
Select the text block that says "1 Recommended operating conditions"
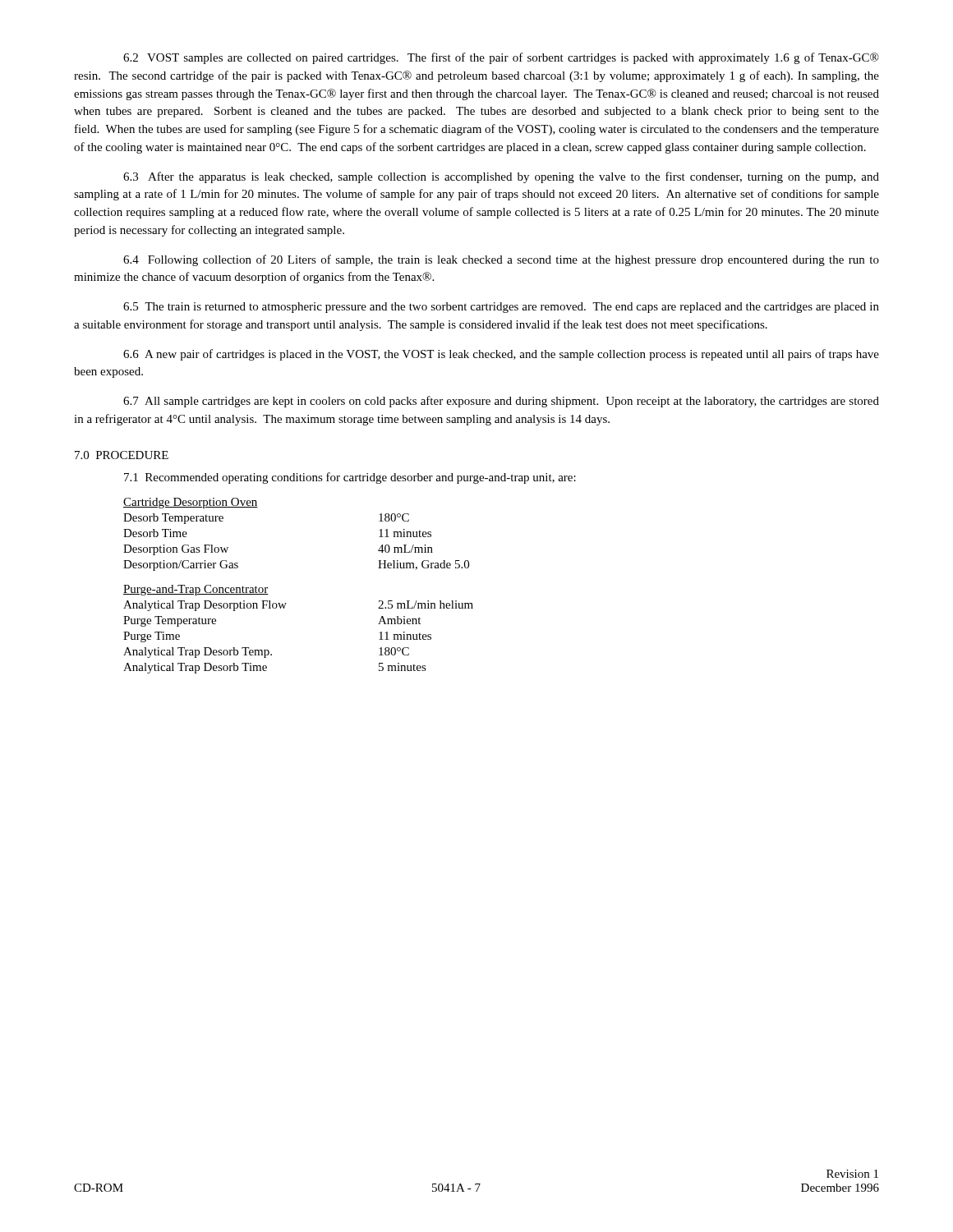[350, 477]
